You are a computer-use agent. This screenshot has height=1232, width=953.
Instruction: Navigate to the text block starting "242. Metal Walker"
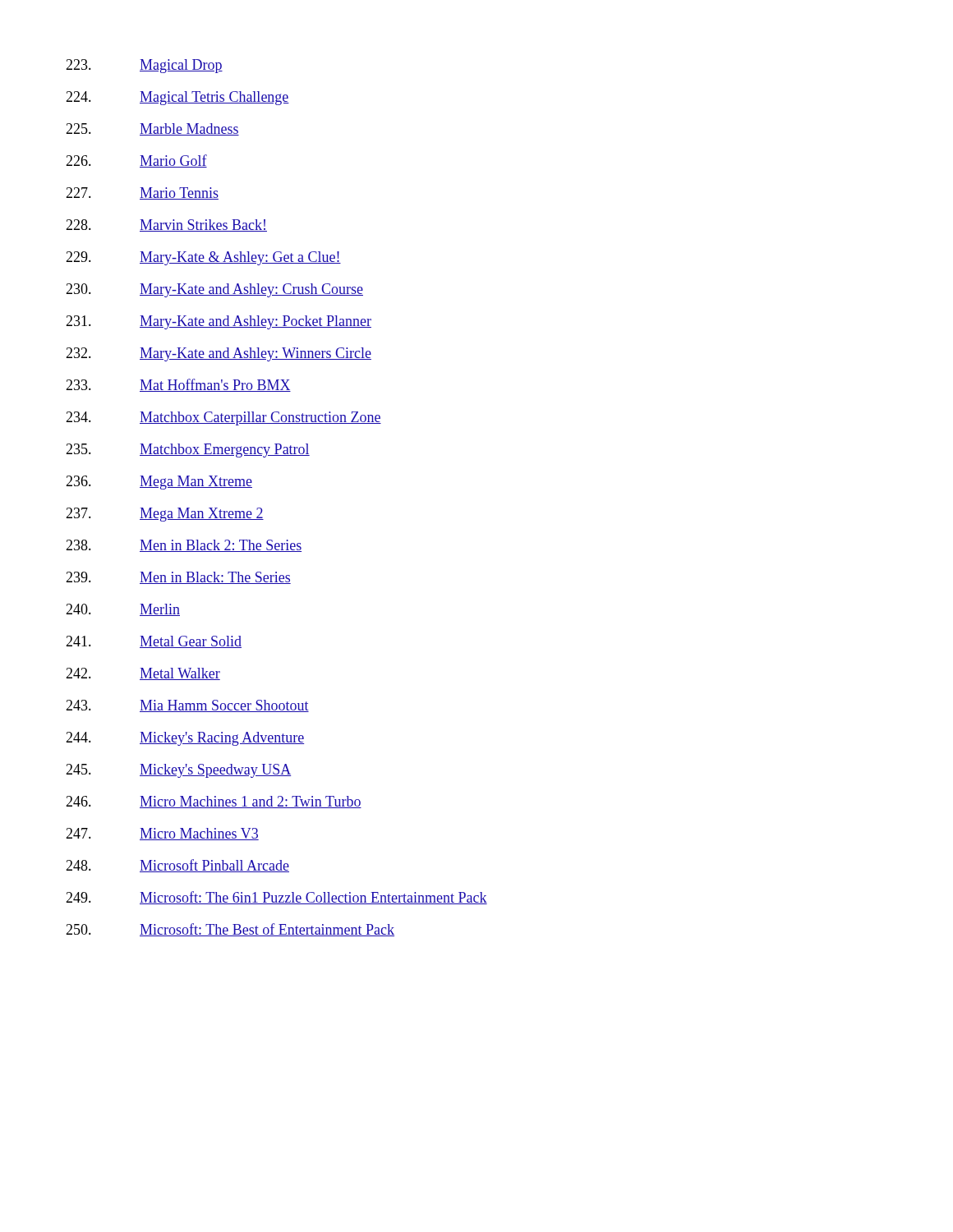(143, 674)
